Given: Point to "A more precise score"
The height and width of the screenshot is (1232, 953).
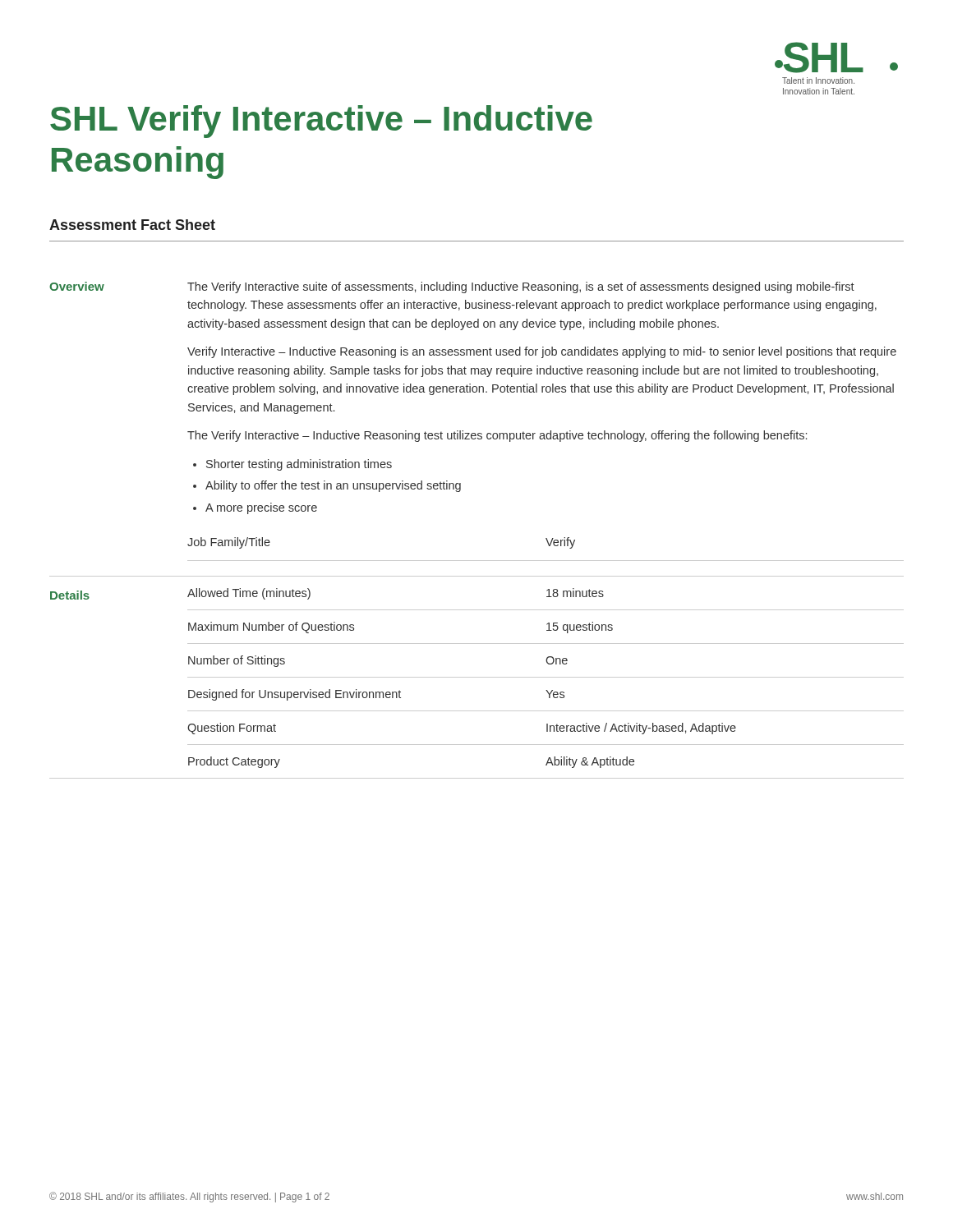Looking at the screenshot, I should click(x=261, y=507).
